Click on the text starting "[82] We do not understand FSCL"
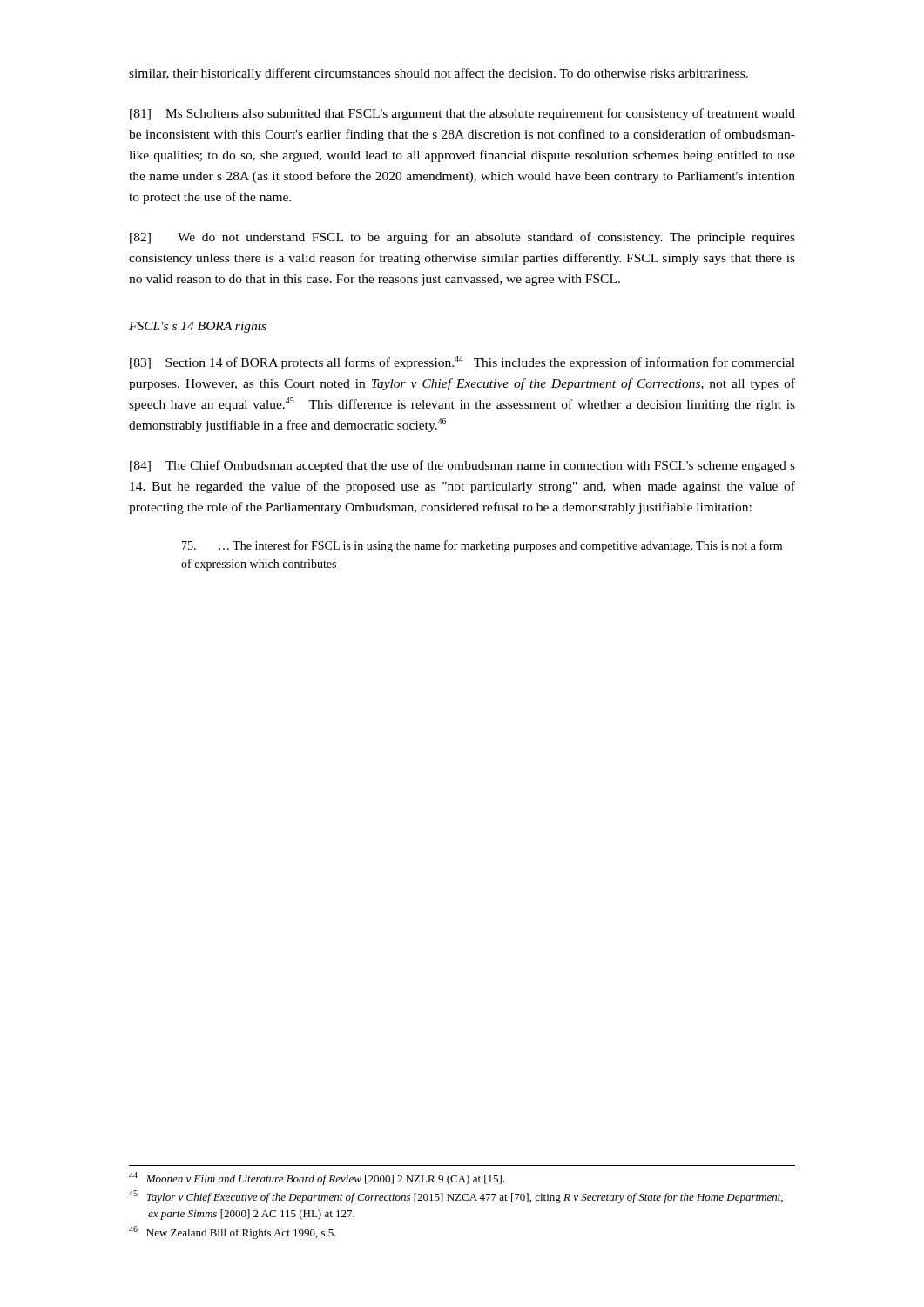924x1307 pixels. coord(462,258)
